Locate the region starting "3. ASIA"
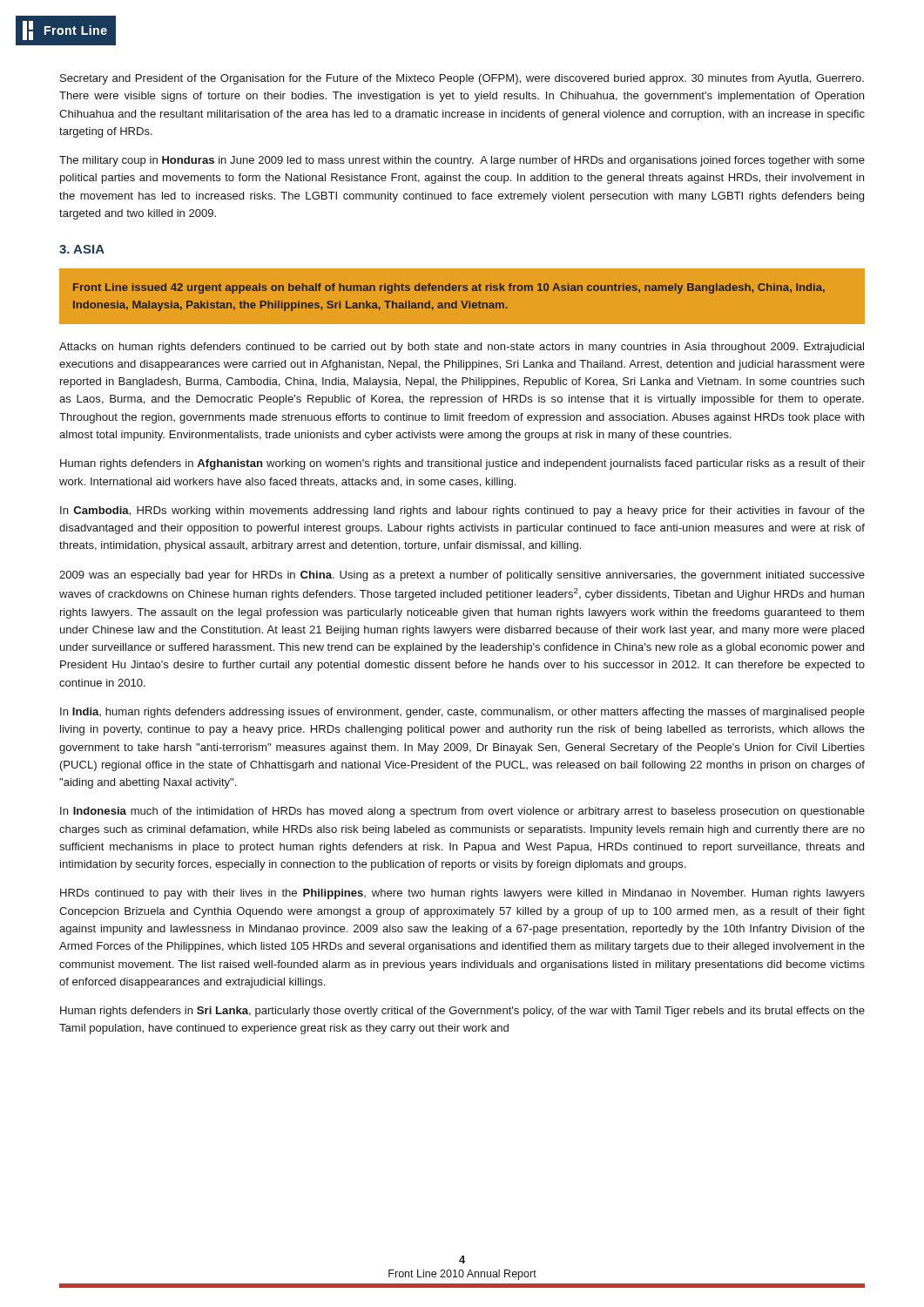 click(x=82, y=249)
